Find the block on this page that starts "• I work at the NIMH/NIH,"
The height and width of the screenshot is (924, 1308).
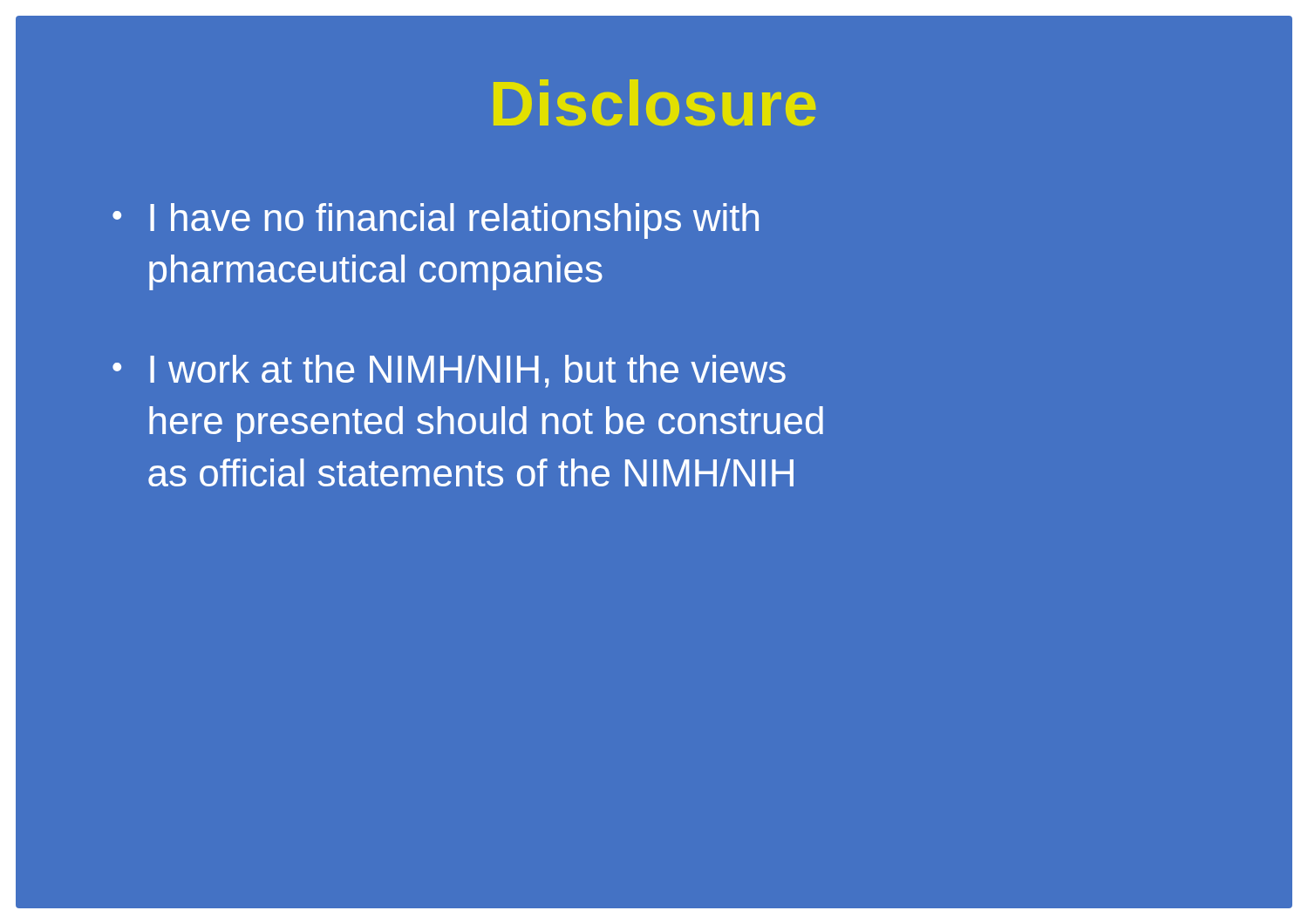pyautogui.click(x=468, y=421)
